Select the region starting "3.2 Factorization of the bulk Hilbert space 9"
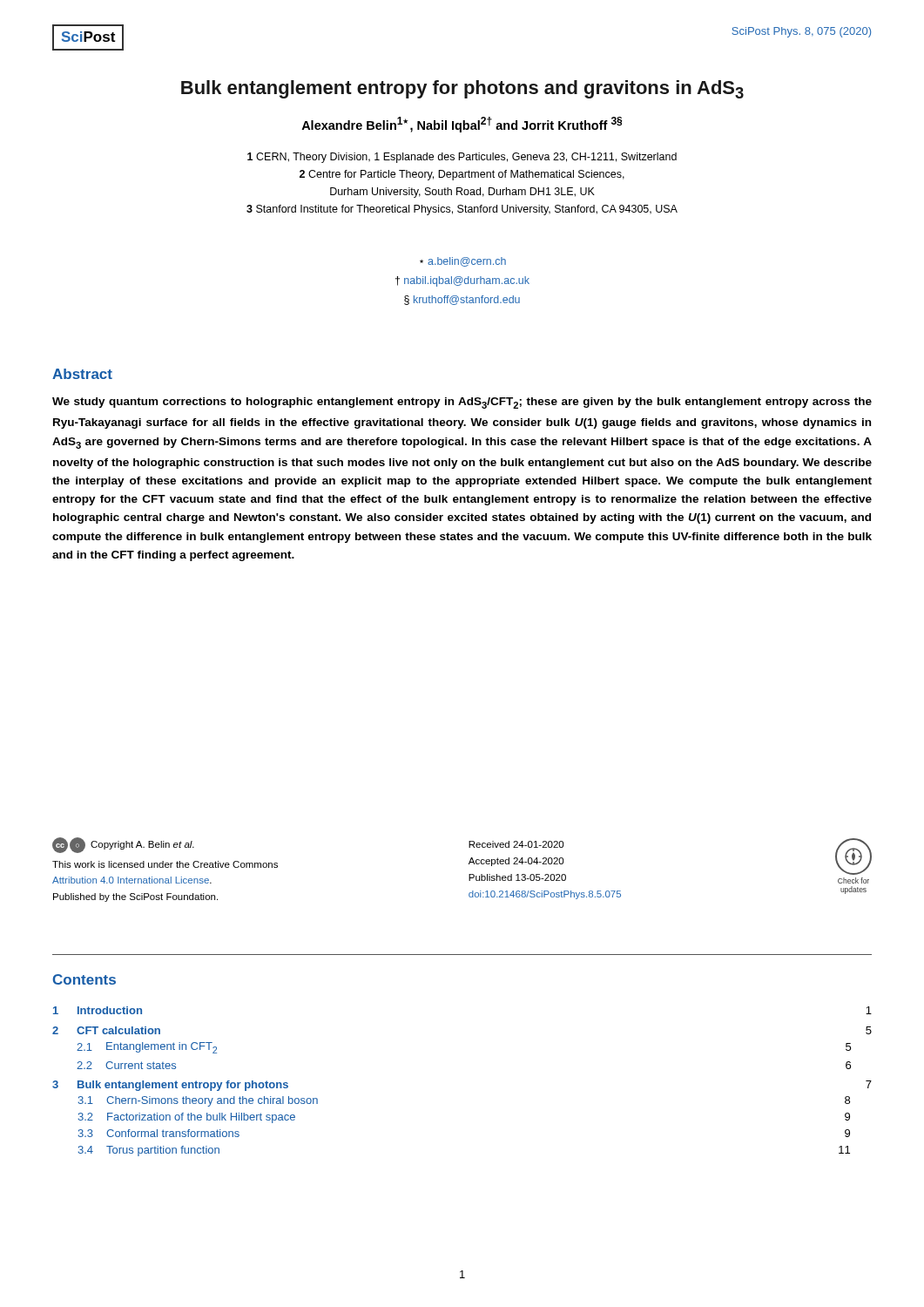 coord(199,1117)
